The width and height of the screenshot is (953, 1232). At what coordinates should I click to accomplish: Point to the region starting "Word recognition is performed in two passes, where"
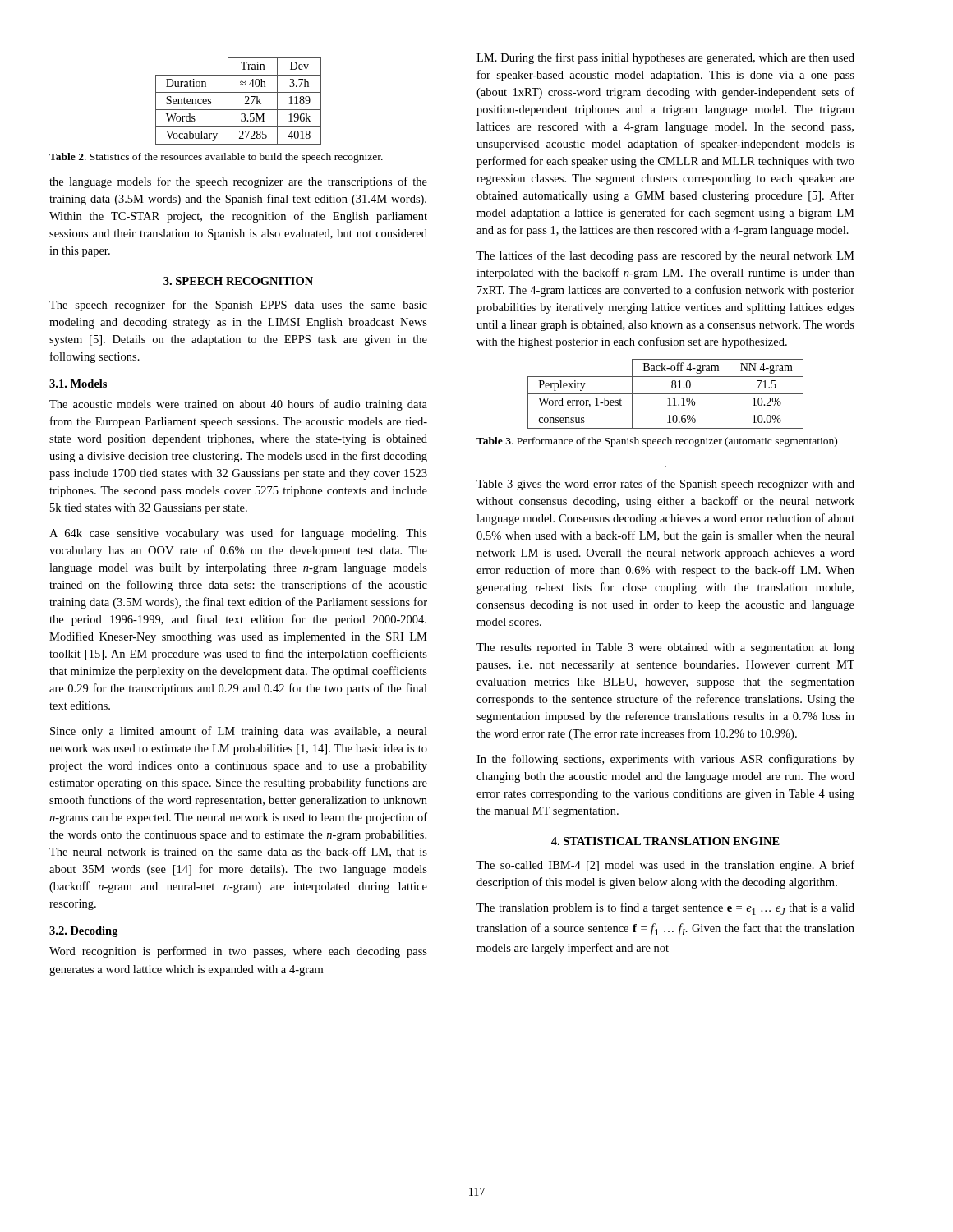point(238,960)
